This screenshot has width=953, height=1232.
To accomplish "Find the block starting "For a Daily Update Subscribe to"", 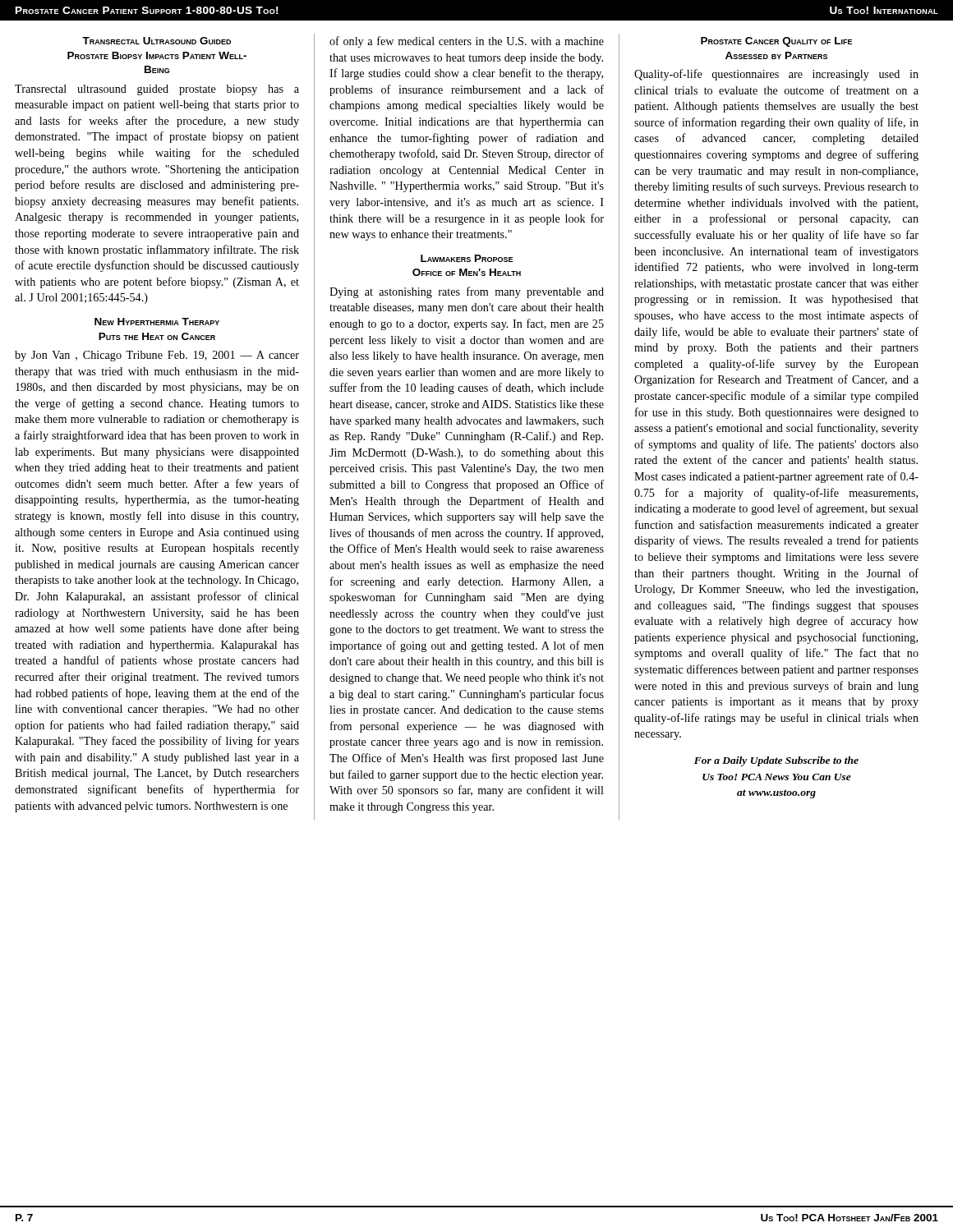I will 776,776.
